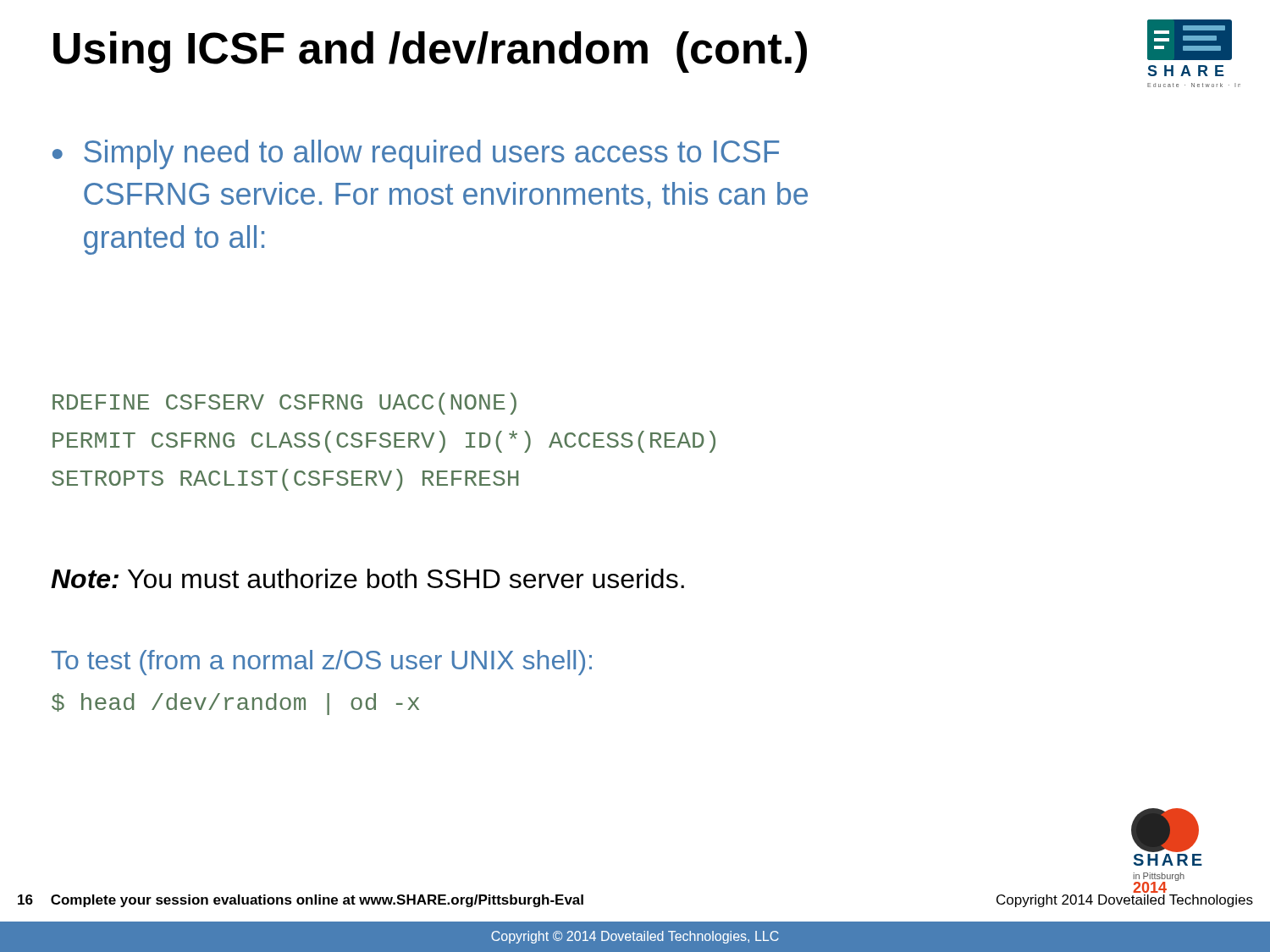
Task: Select the text block that says "To test (from a normal"
Action: [323, 660]
